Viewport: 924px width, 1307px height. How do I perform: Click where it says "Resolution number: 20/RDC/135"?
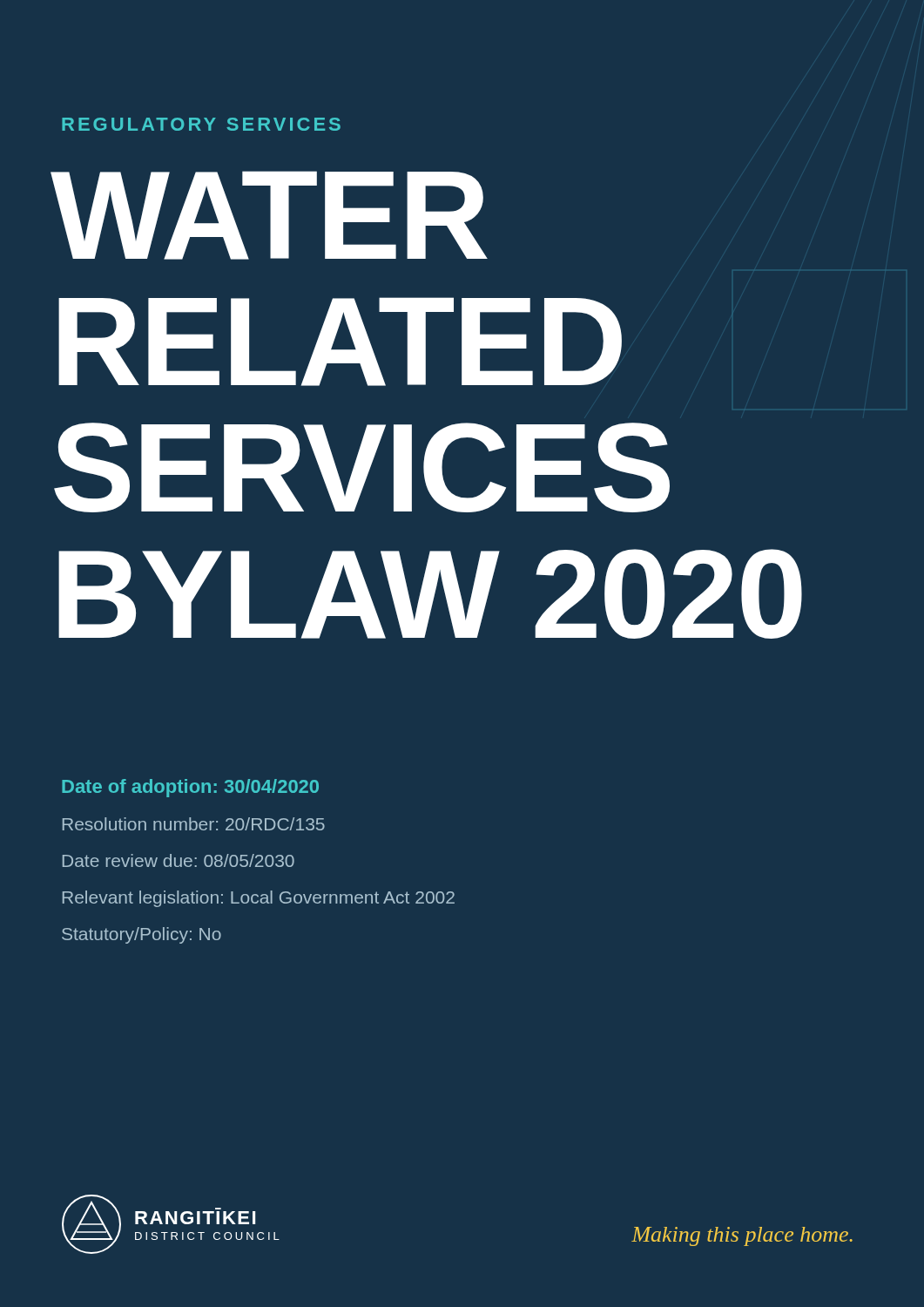(x=193, y=824)
